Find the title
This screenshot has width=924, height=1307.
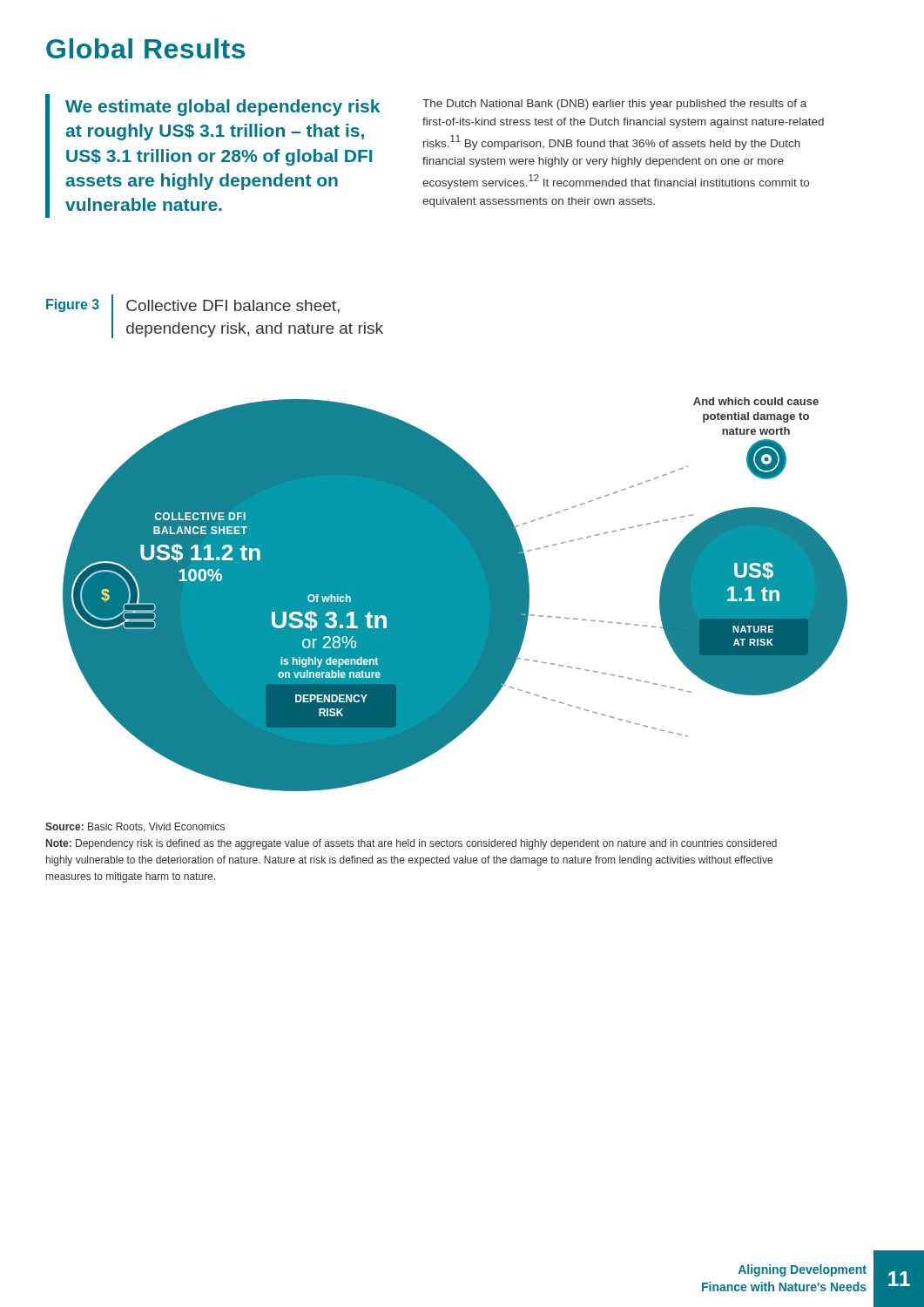(146, 49)
